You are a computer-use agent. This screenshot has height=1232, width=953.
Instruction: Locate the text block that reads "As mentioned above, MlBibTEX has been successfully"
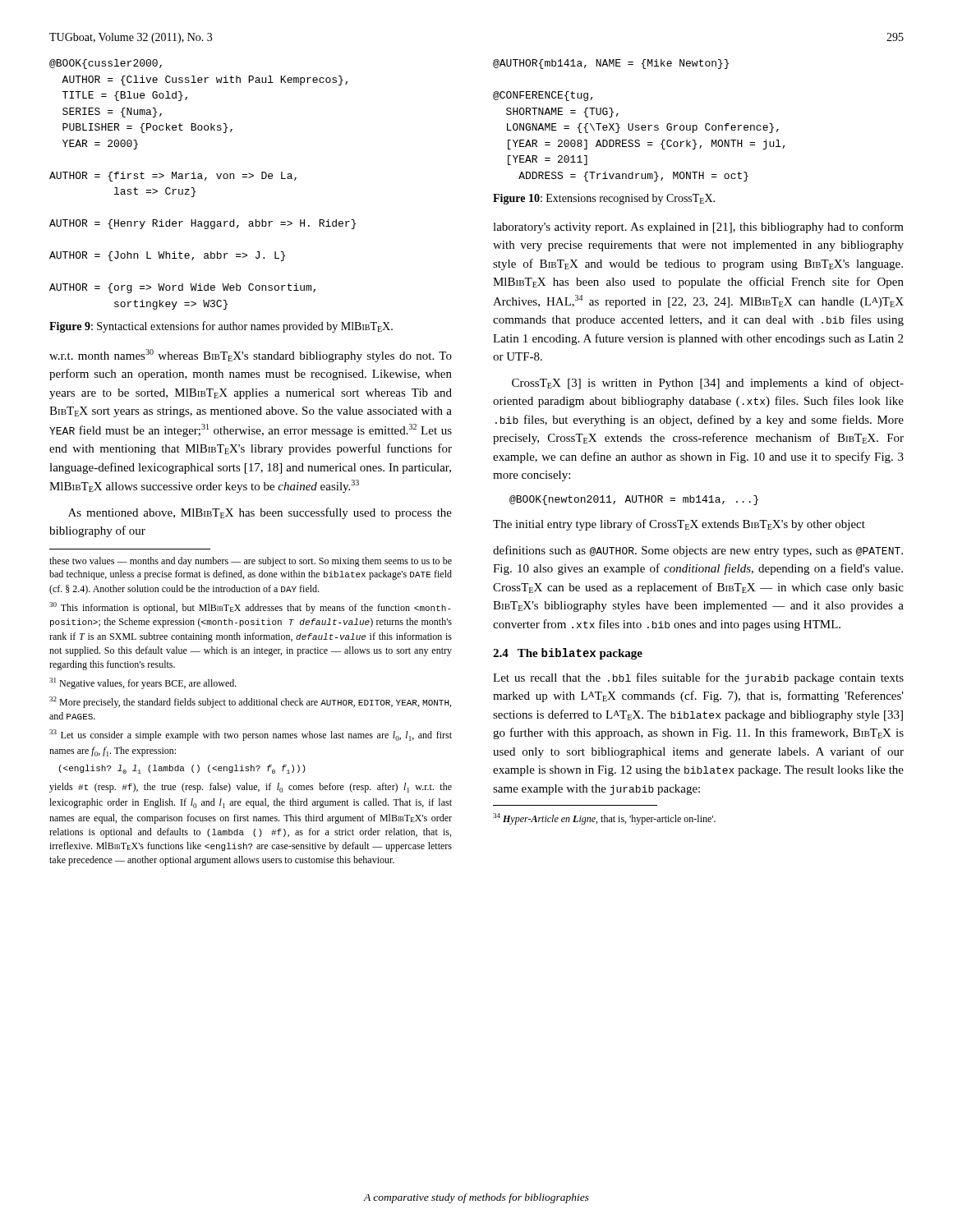(251, 521)
